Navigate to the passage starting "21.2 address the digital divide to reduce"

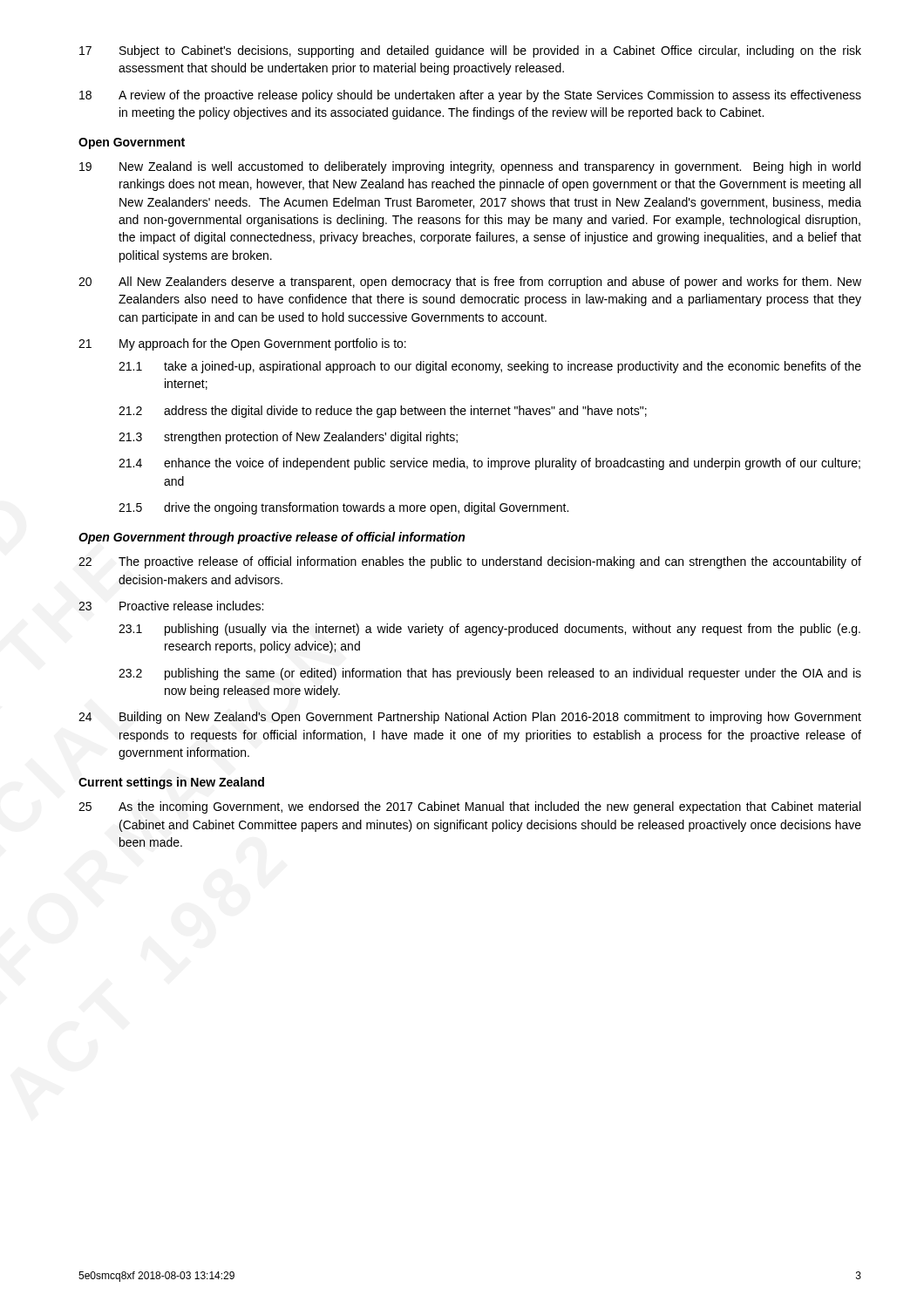tap(490, 411)
